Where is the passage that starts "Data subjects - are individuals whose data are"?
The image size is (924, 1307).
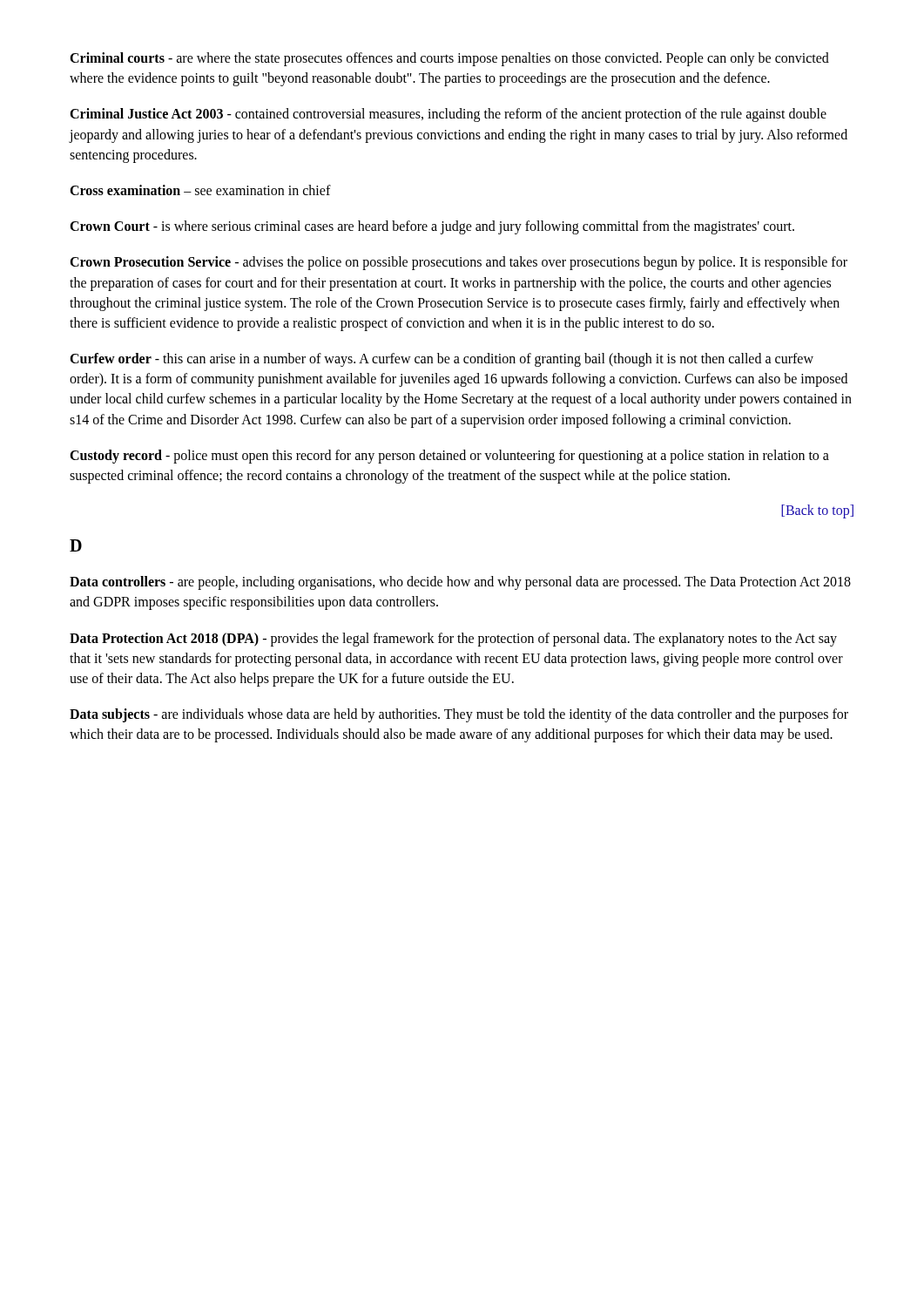coord(462,724)
